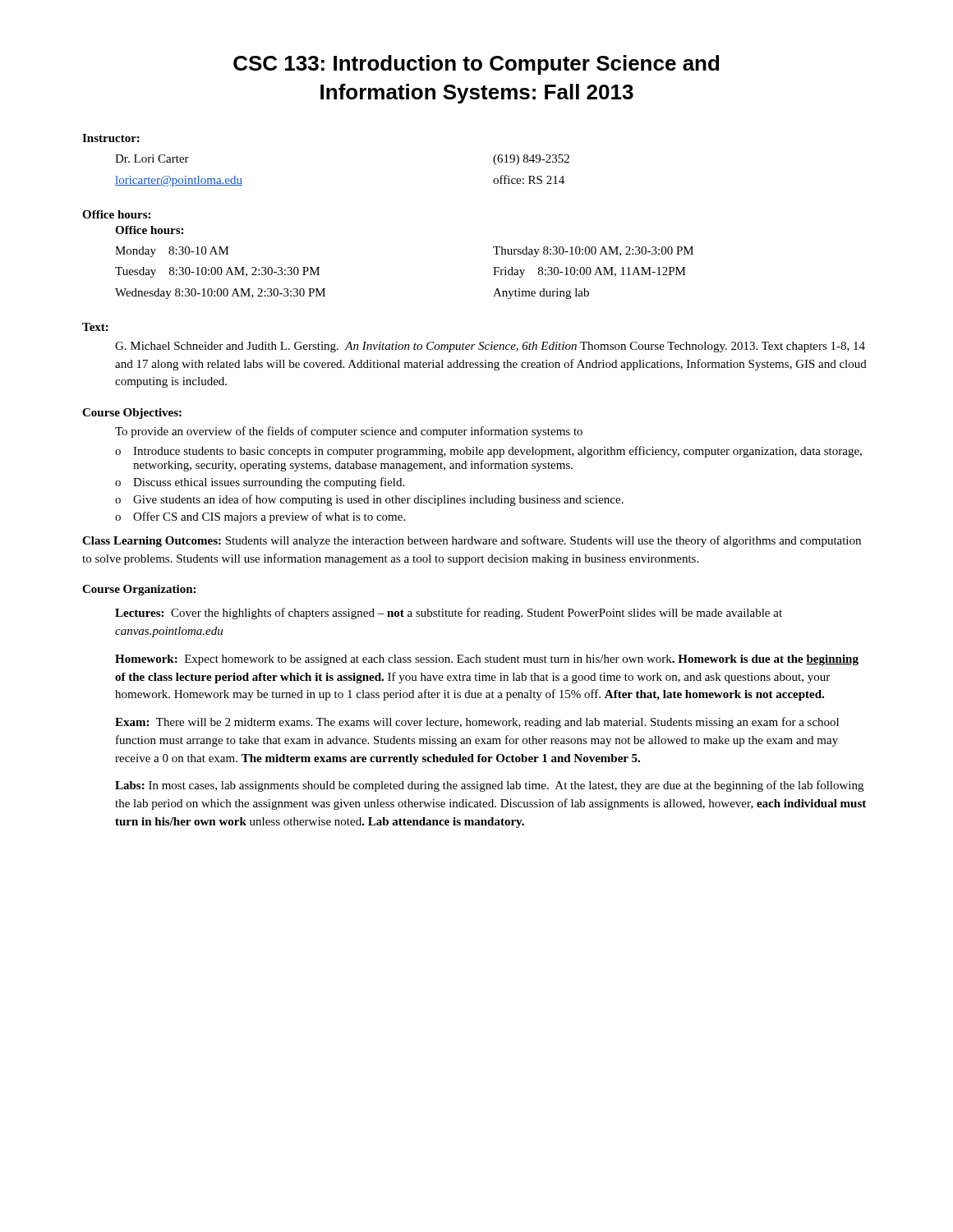Click the passage that begins "G. Michael Schneider"

[x=493, y=364]
